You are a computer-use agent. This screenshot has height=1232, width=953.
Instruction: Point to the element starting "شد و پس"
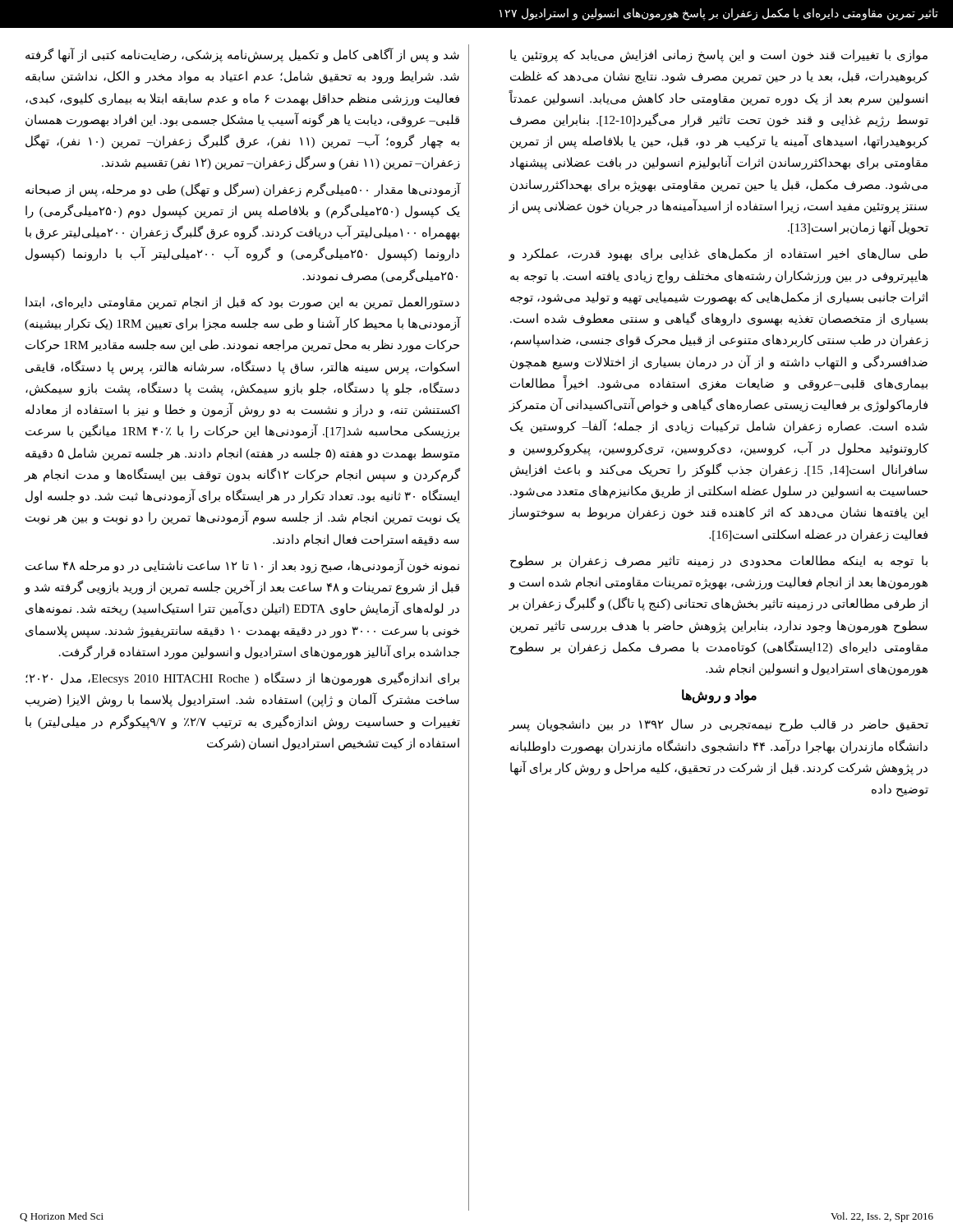click(x=242, y=109)
